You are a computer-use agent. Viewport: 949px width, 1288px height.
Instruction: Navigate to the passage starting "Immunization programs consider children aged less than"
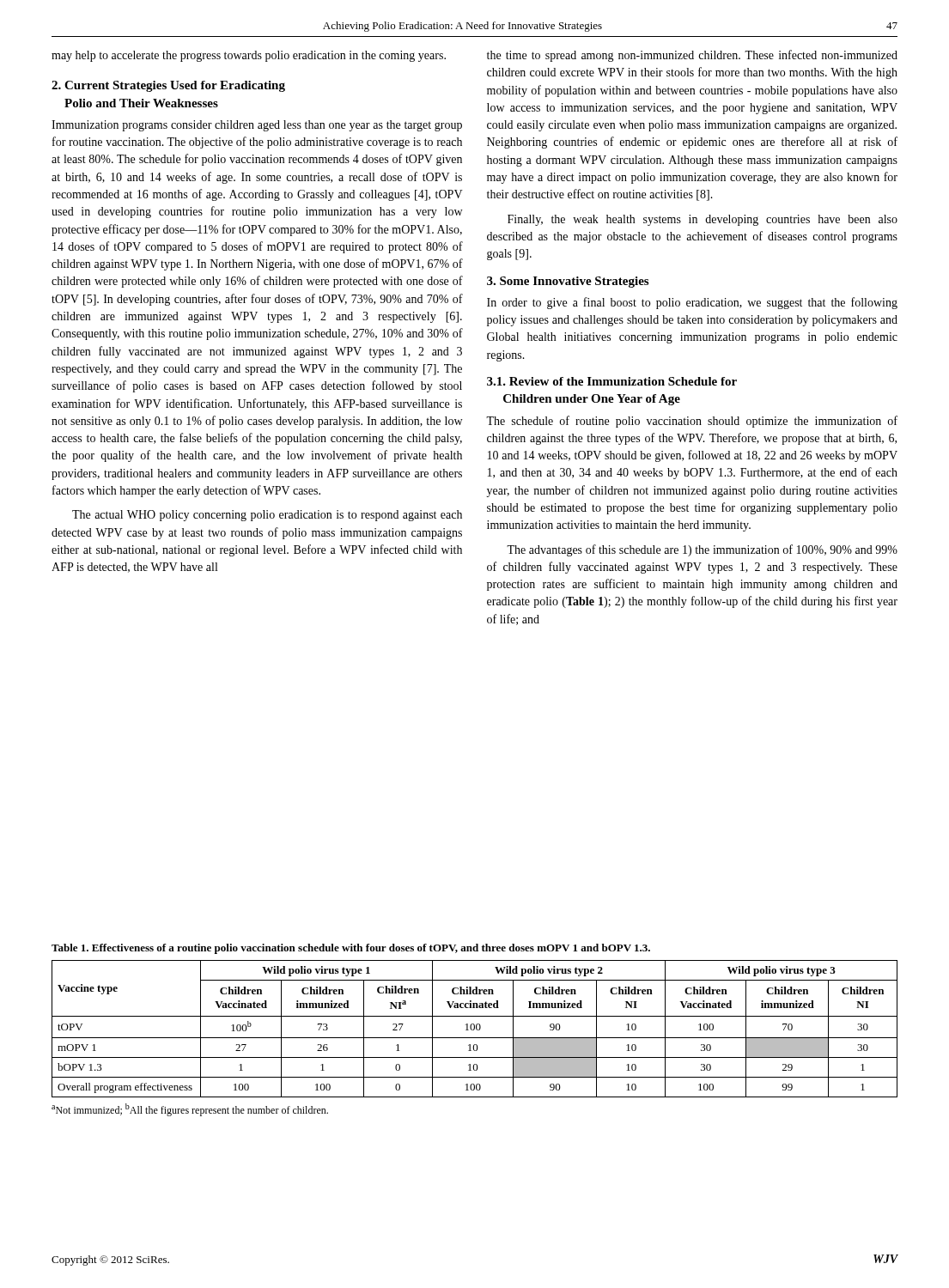pos(257,347)
